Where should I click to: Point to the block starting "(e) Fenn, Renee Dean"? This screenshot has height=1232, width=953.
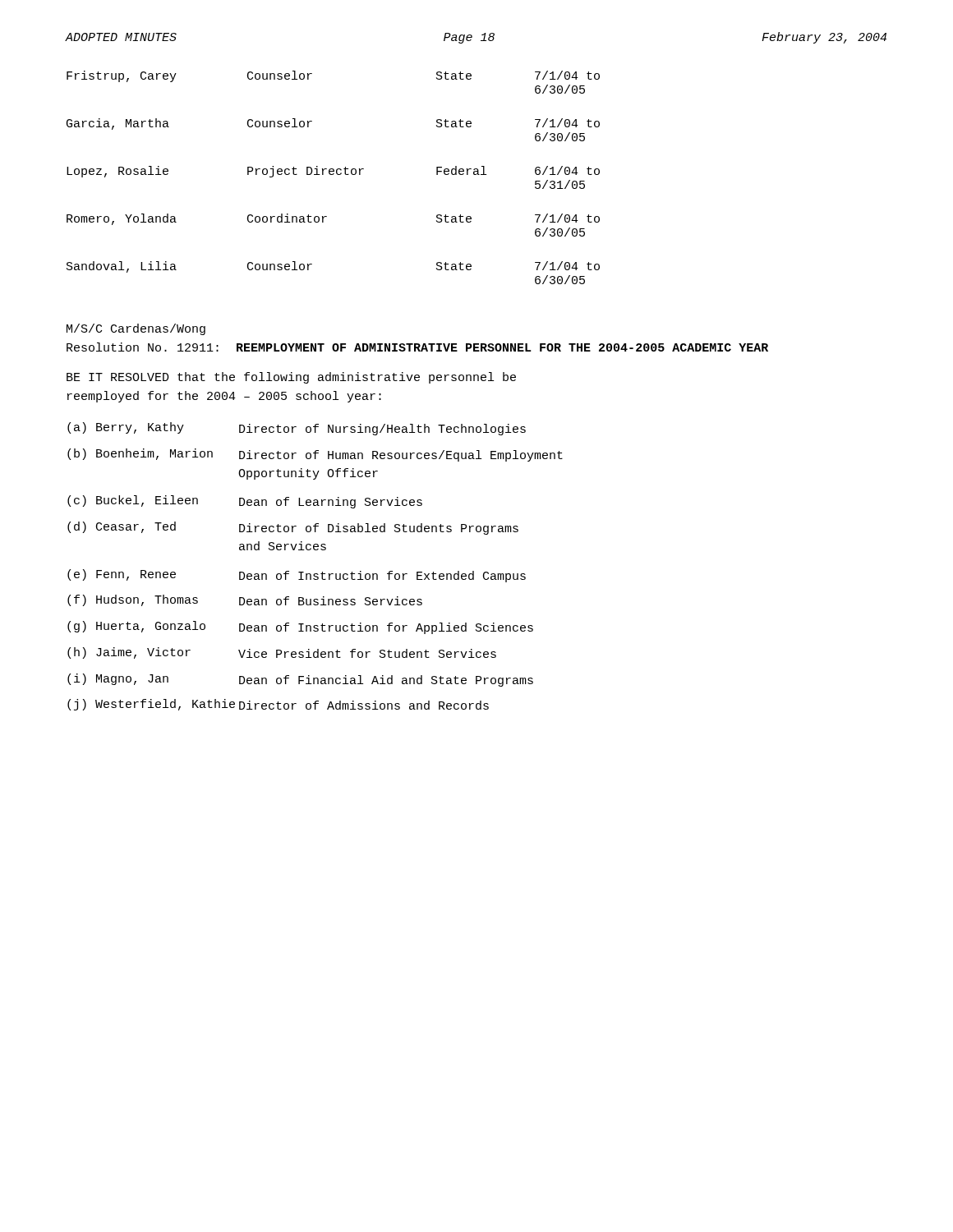click(x=476, y=577)
